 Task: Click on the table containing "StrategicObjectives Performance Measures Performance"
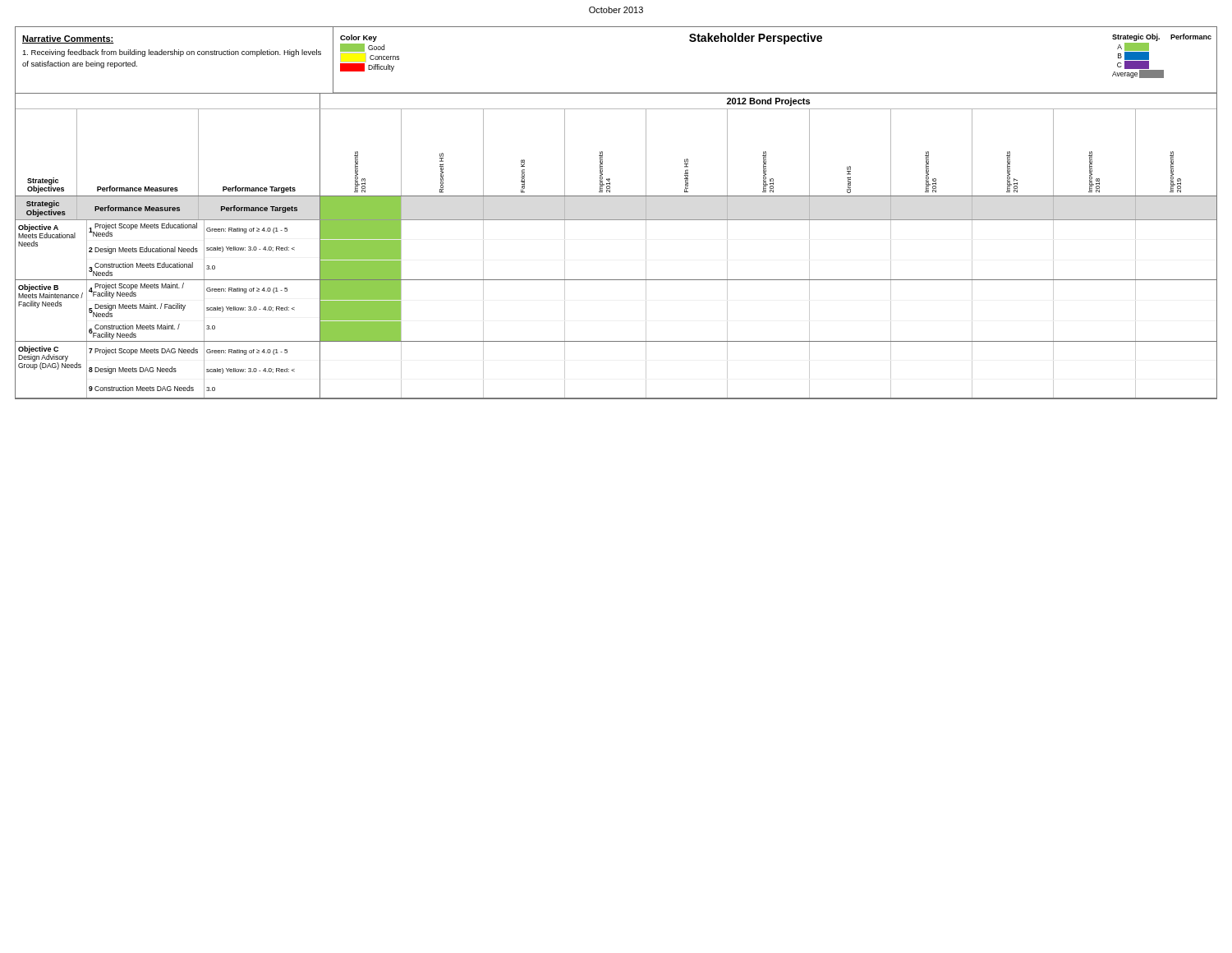pos(616,208)
